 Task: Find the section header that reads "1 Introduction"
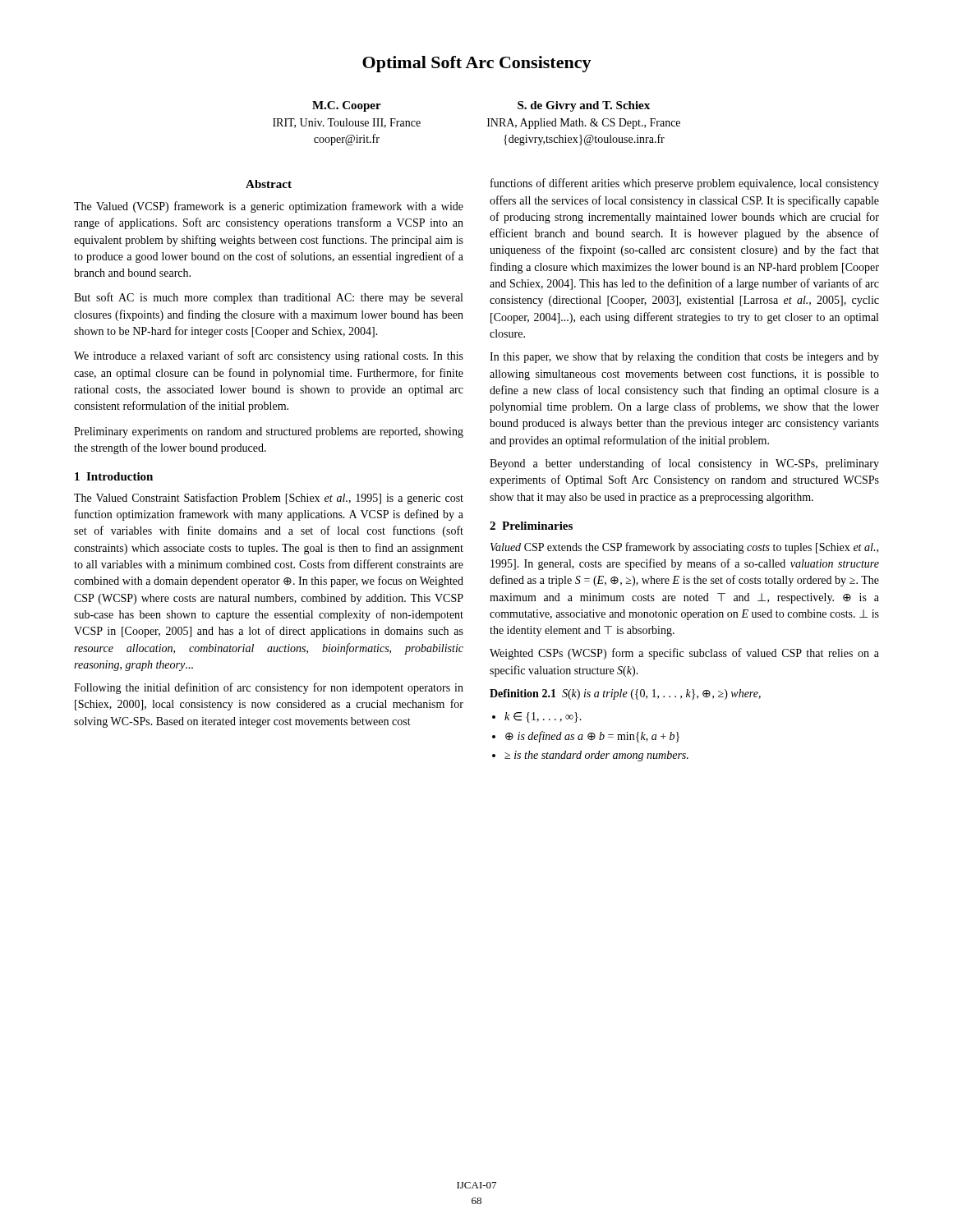pos(114,476)
